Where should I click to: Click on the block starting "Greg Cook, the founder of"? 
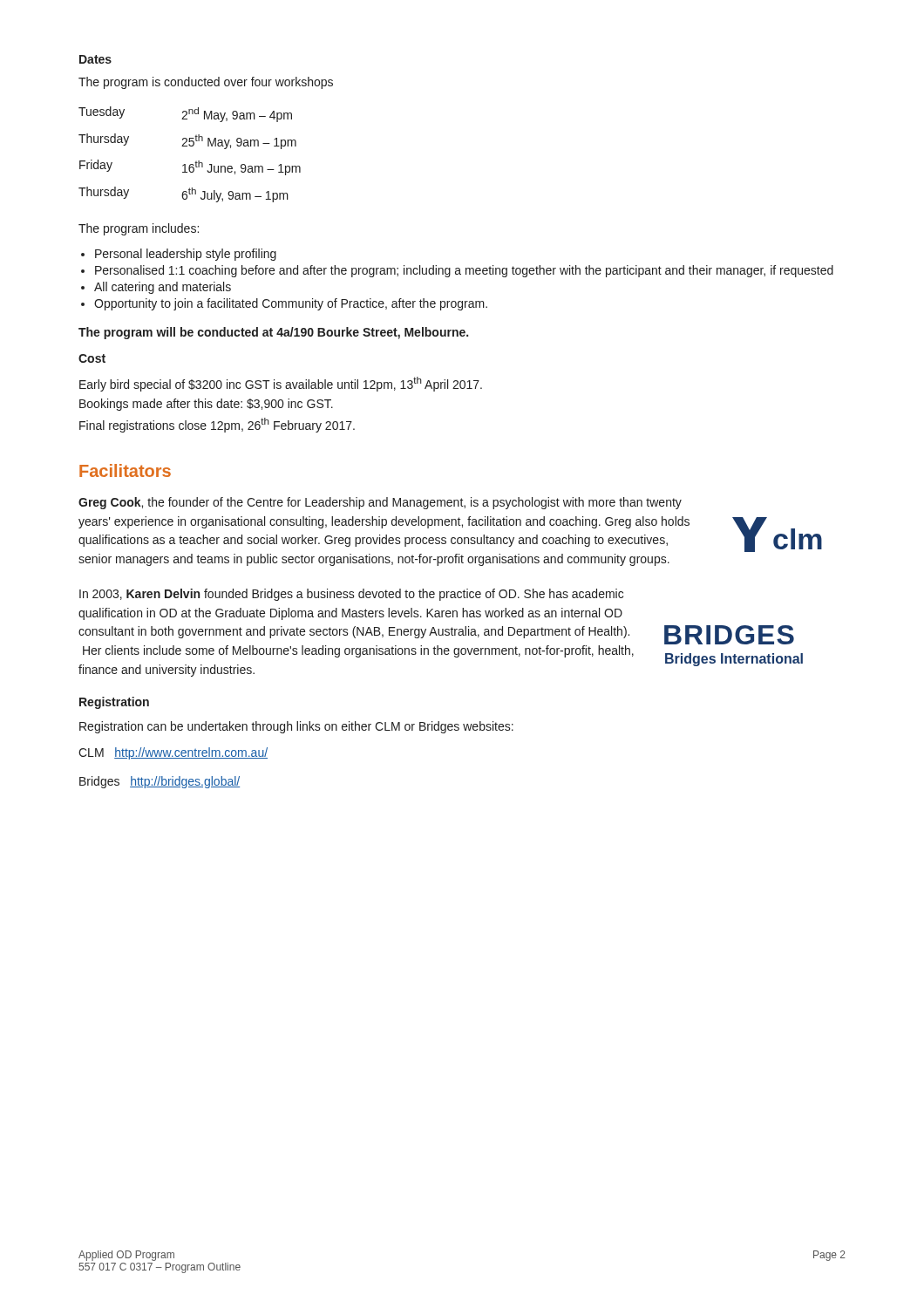[x=462, y=531]
